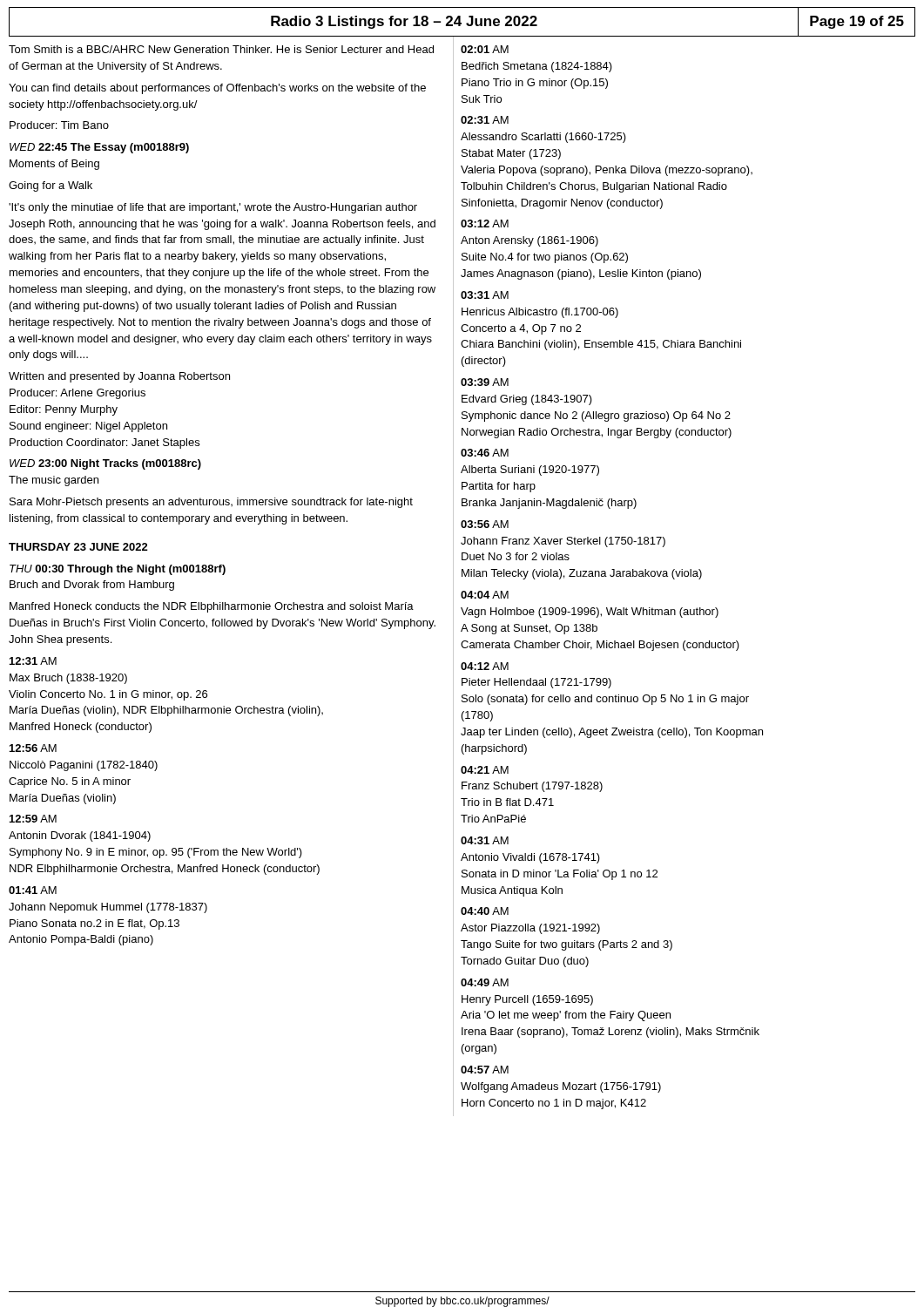The width and height of the screenshot is (924, 1307).
Task: Locate the block of text that opens with "12:31 AM Max Bruch (1838-1920) Violin Concerto No."
Action: 166,694
